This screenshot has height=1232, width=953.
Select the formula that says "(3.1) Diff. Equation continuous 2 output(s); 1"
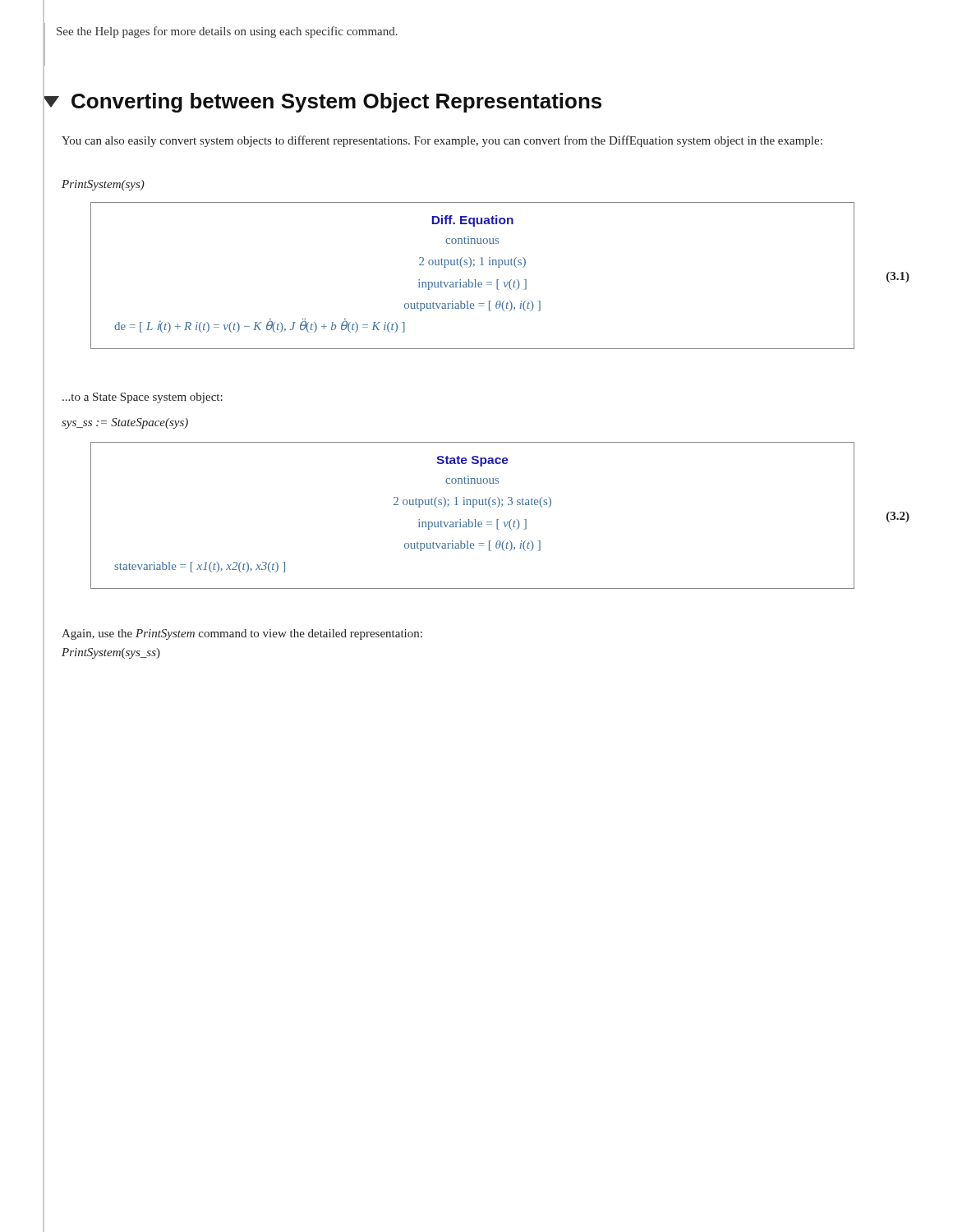point(472,276)
